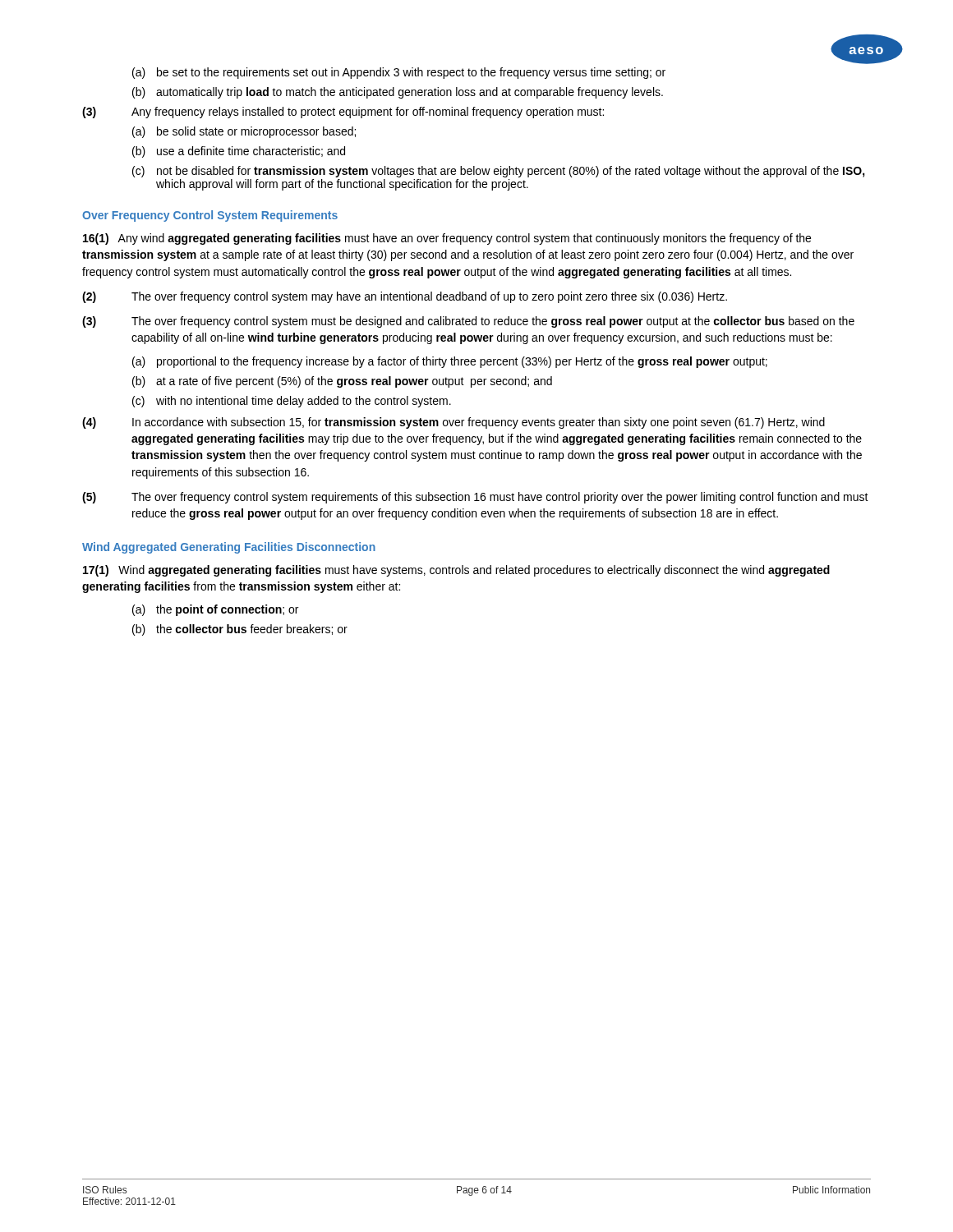Point to the block starting "(a) be solid state"
Screen dimensions: 1232x953
(x=244, y=132)
